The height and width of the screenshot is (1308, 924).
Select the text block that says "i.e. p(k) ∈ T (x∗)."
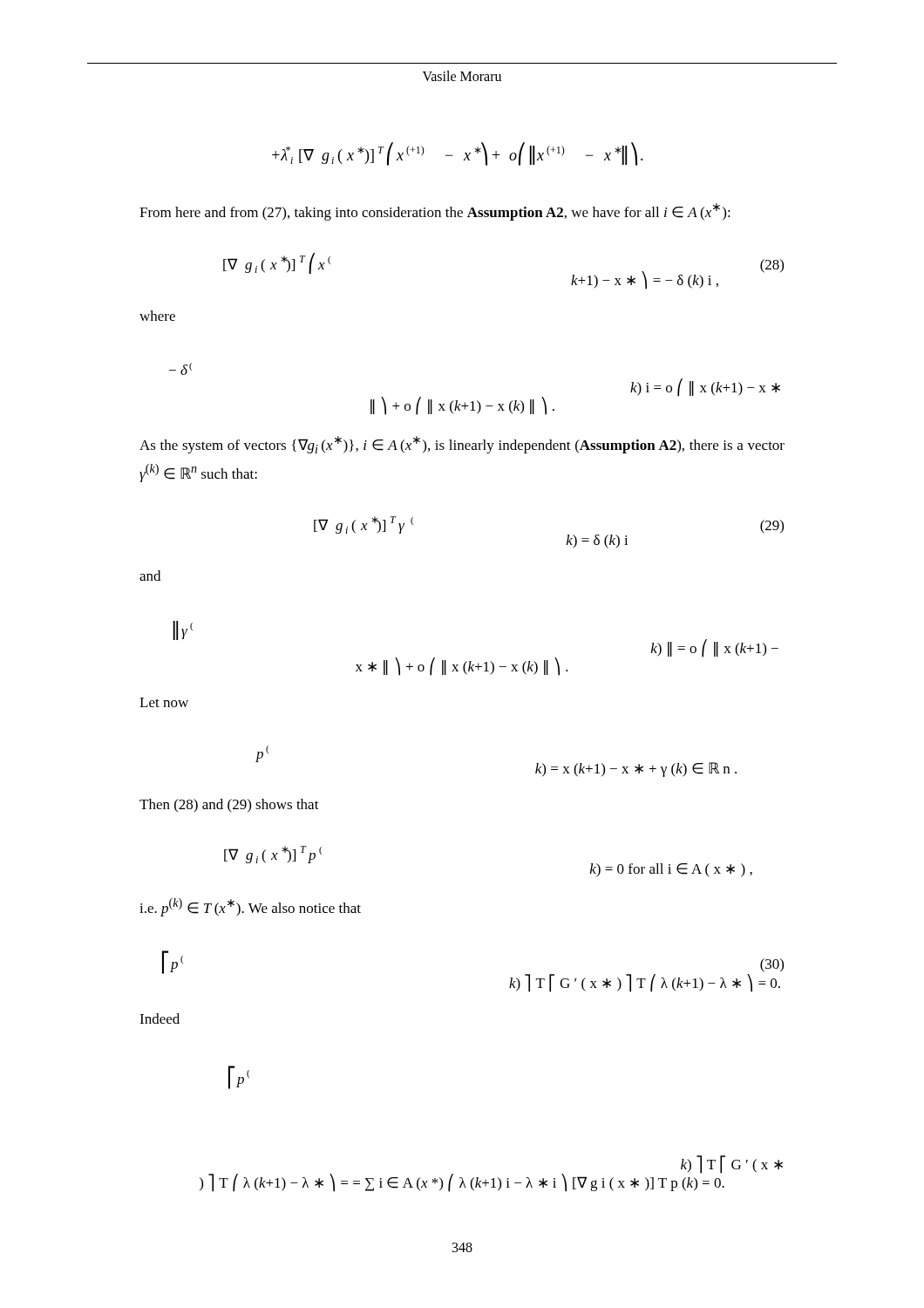tap(250, 906)
